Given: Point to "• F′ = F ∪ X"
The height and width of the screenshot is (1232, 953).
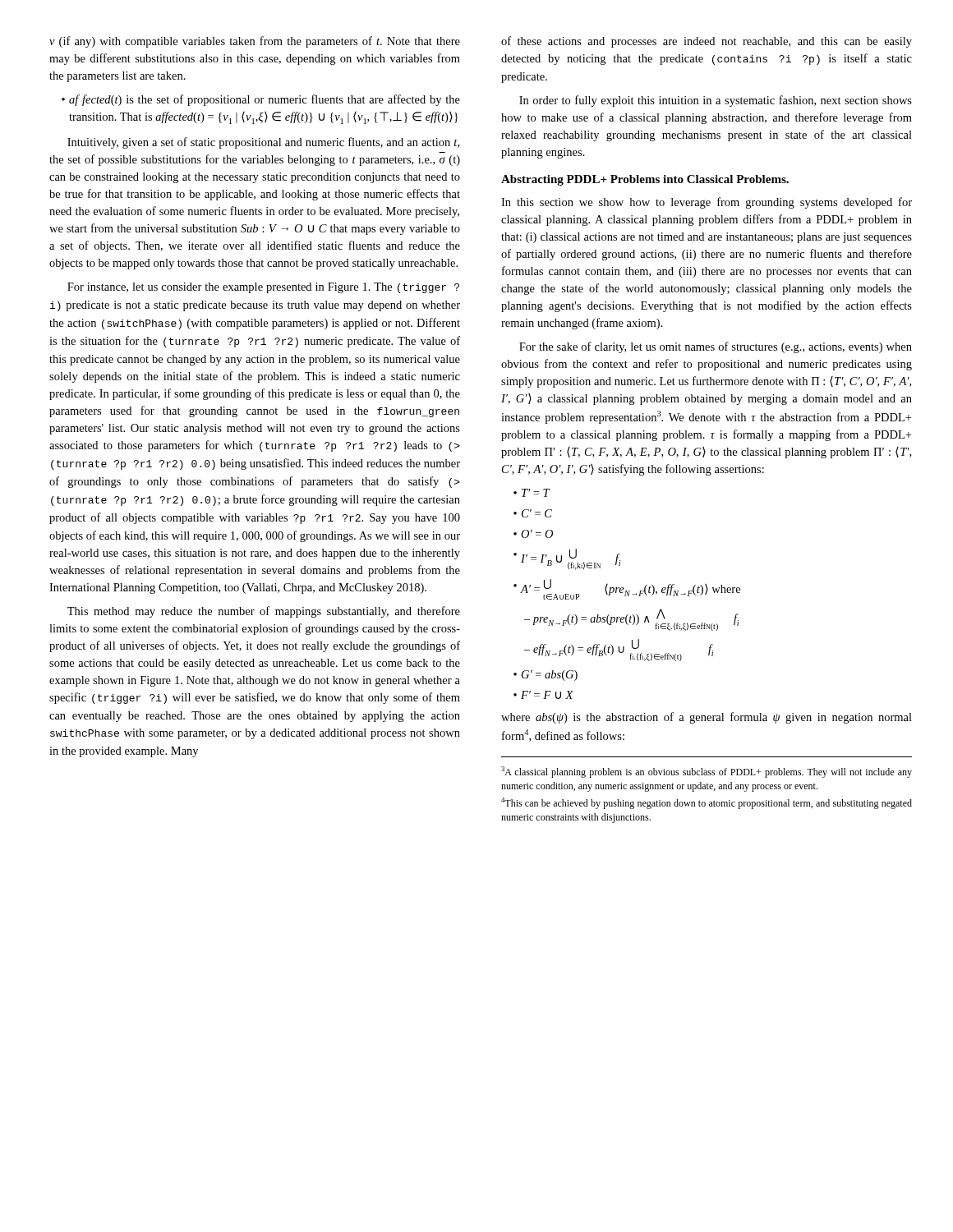Looking at the screenshot, I should tap(543, 695).
